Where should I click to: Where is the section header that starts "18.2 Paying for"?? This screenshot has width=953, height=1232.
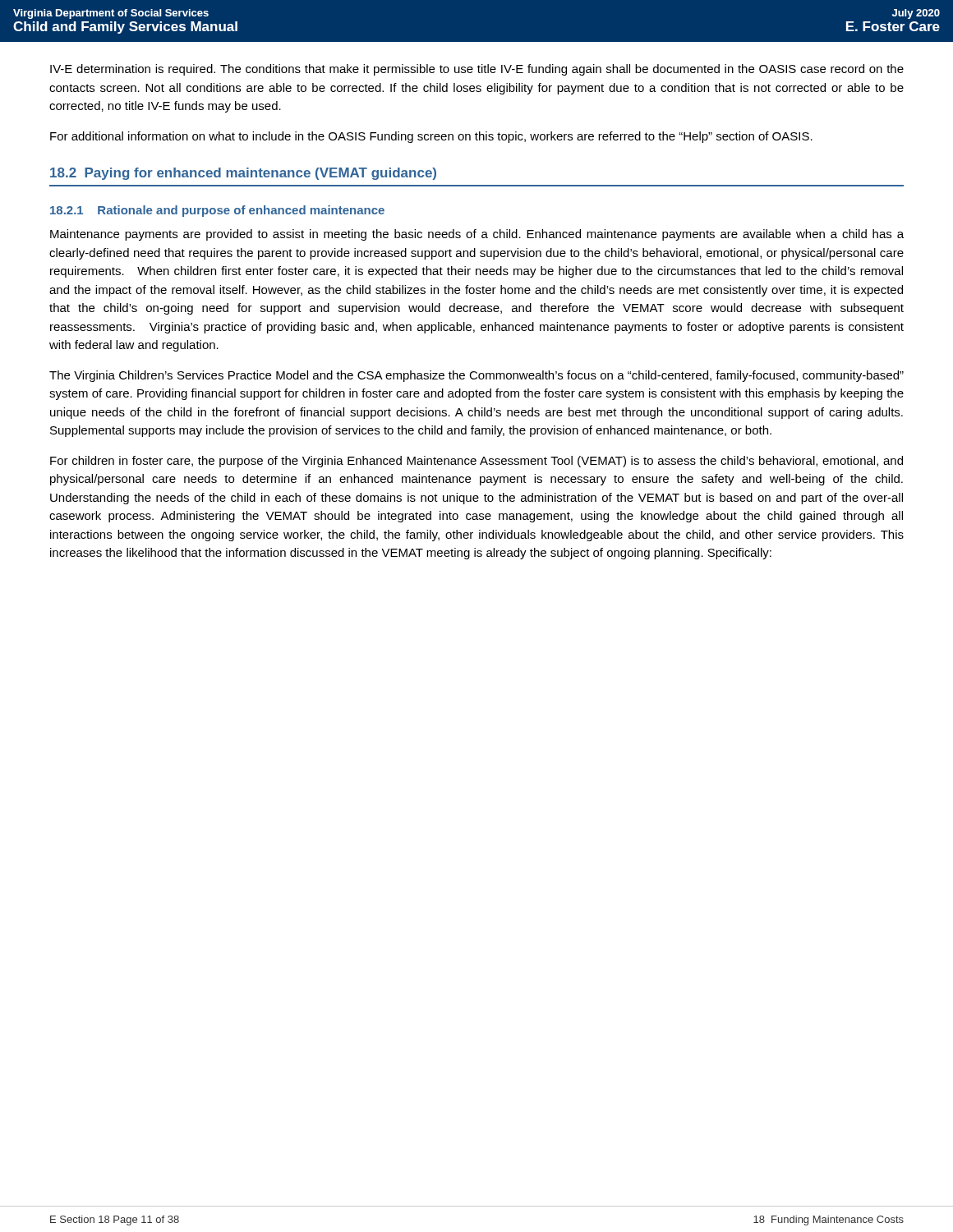pos(243,173)
